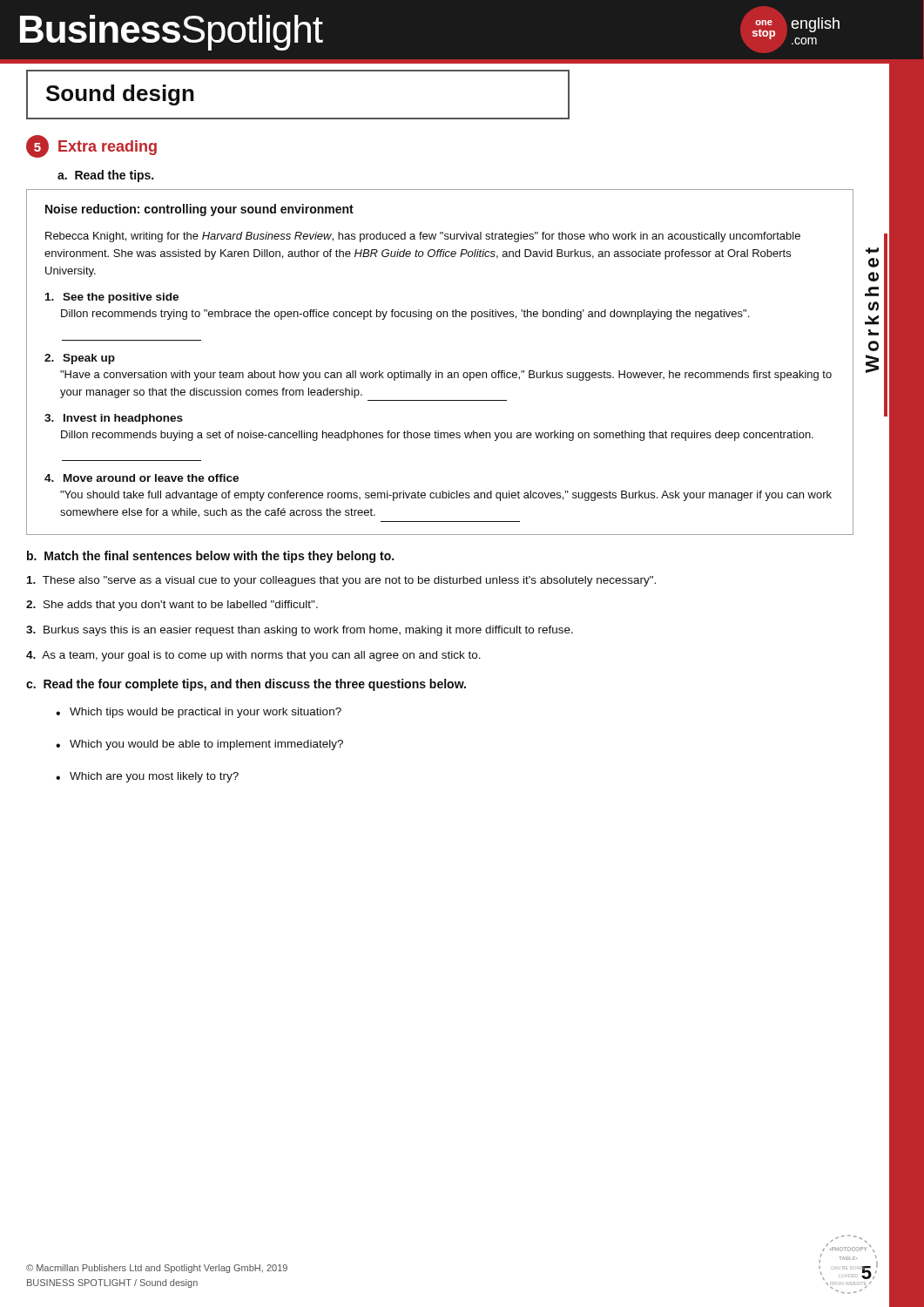Select the region starting "4. As a team,"
Viewport: 924px width, 1307px height.
click(254, 655)
